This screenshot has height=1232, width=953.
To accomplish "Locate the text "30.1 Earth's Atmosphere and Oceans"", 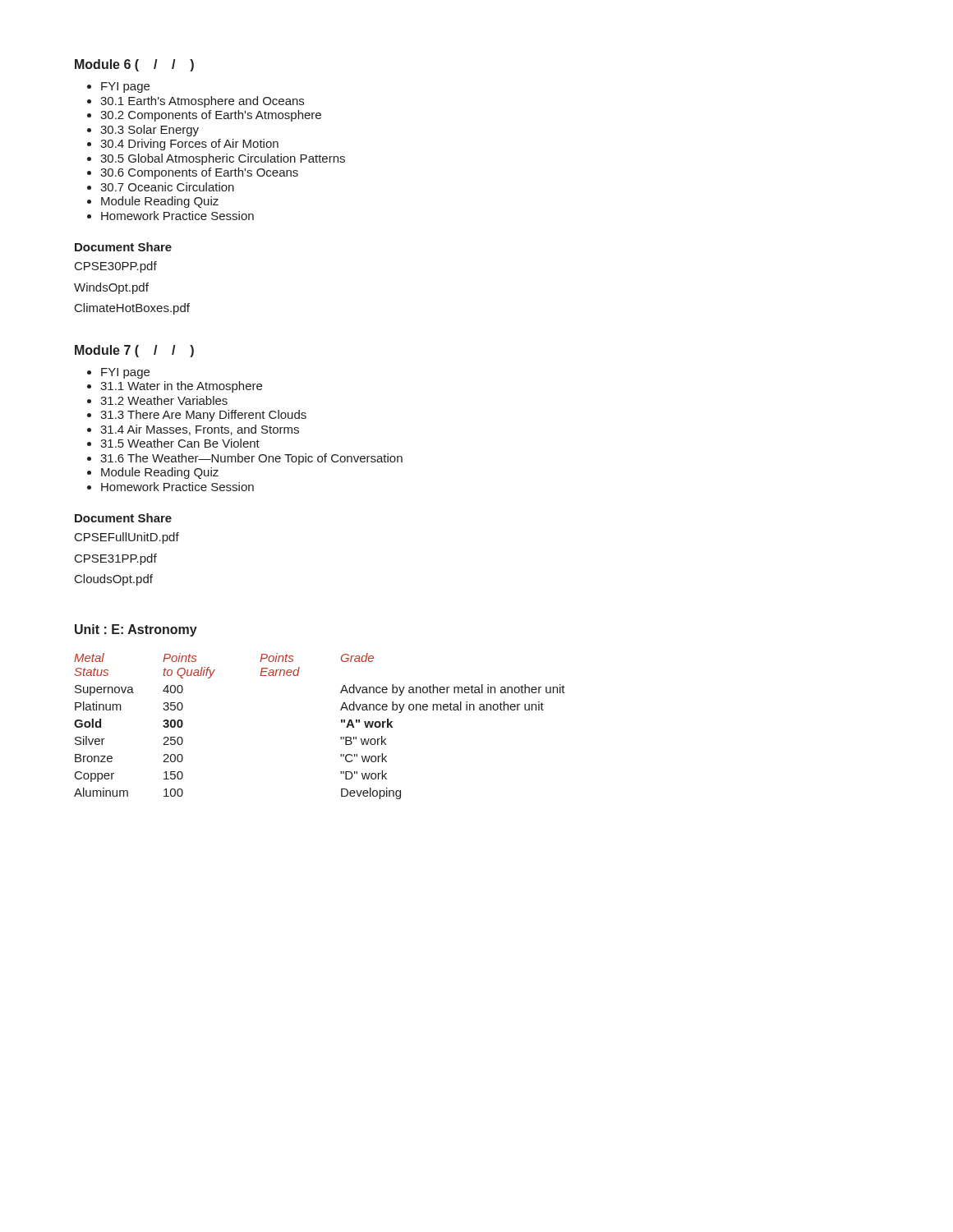I will [x=196, y=102].
